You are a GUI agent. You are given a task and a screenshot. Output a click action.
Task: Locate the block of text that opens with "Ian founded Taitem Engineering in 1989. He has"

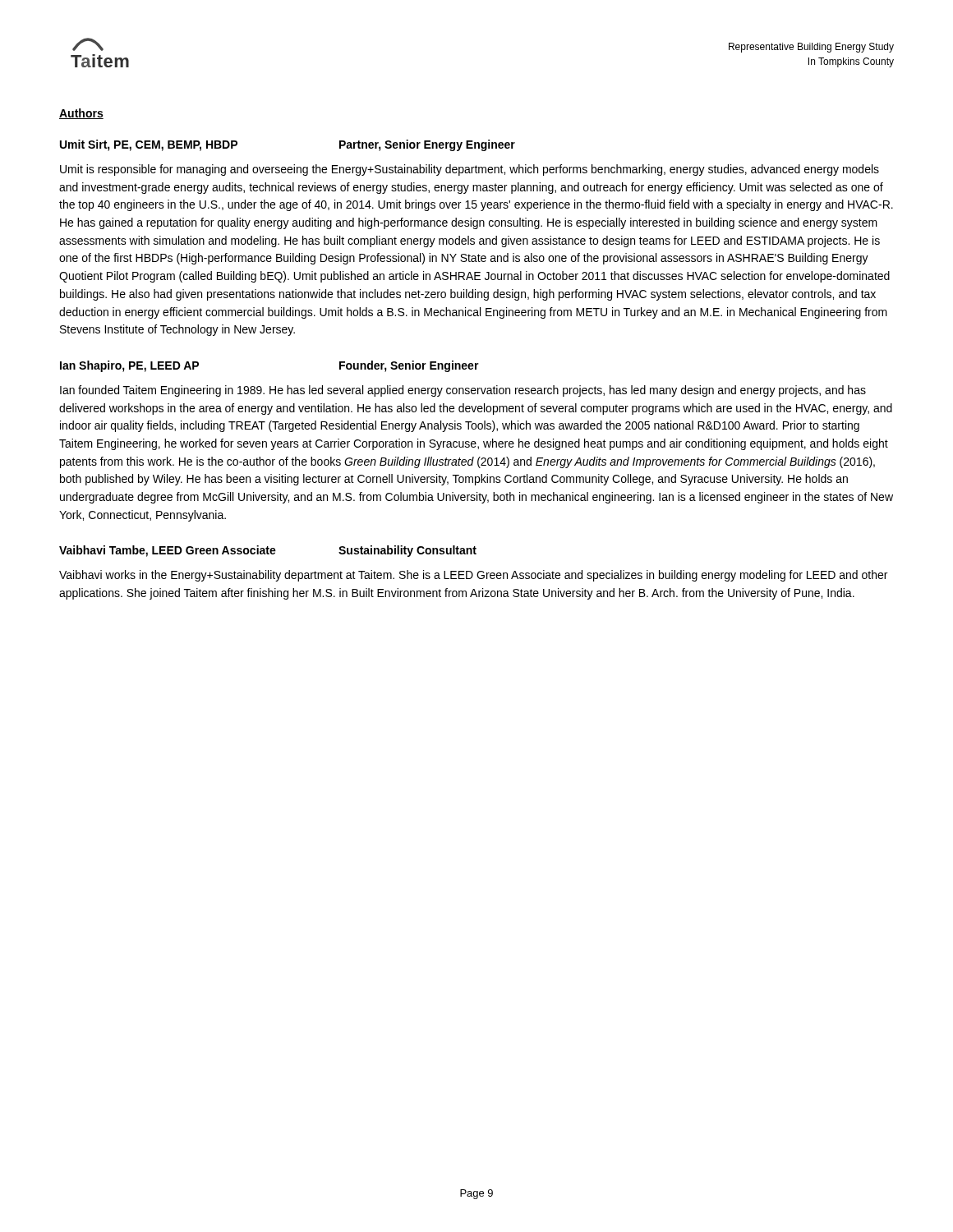(x=476, y=452)
